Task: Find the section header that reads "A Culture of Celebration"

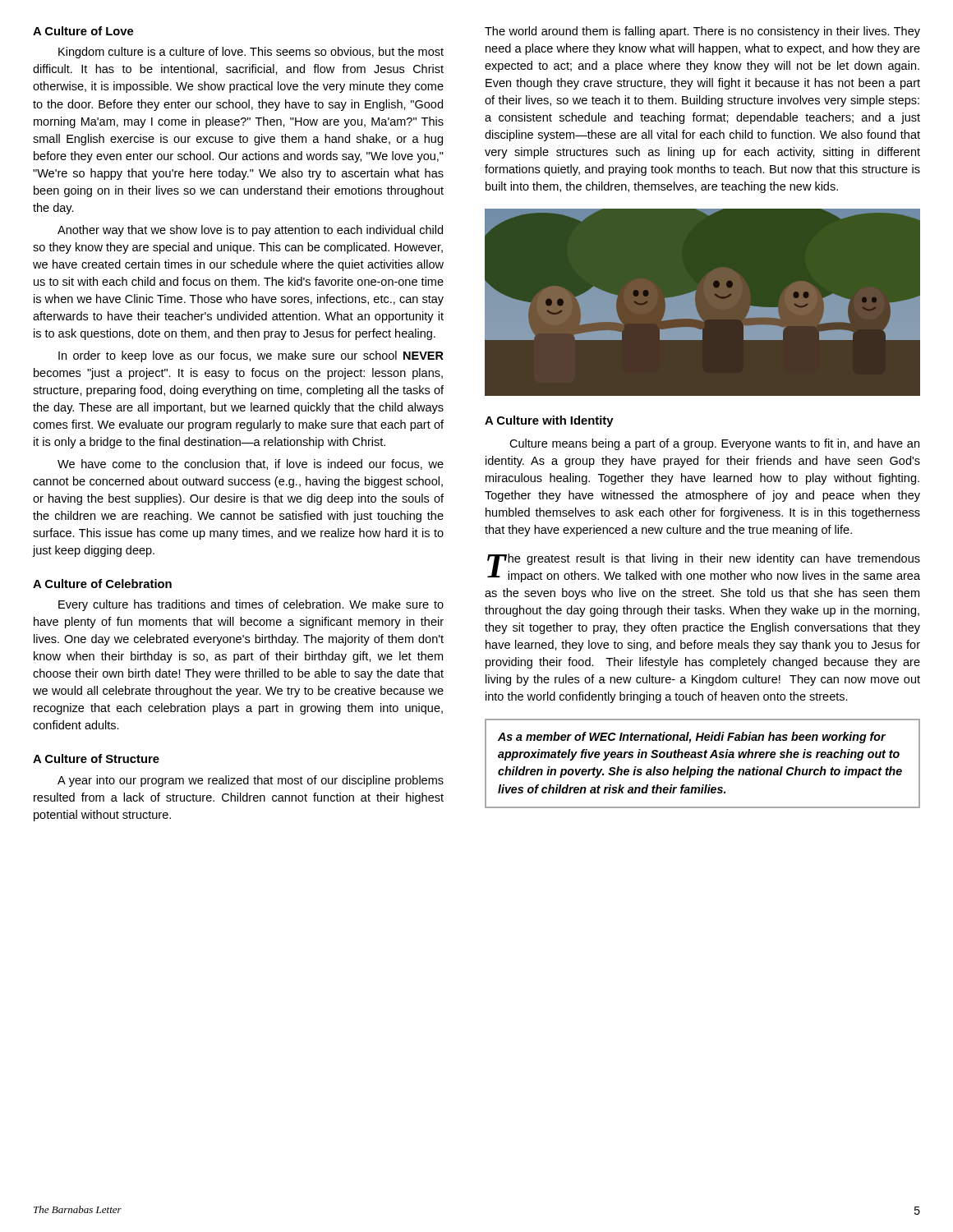Action: coord(103,584)
